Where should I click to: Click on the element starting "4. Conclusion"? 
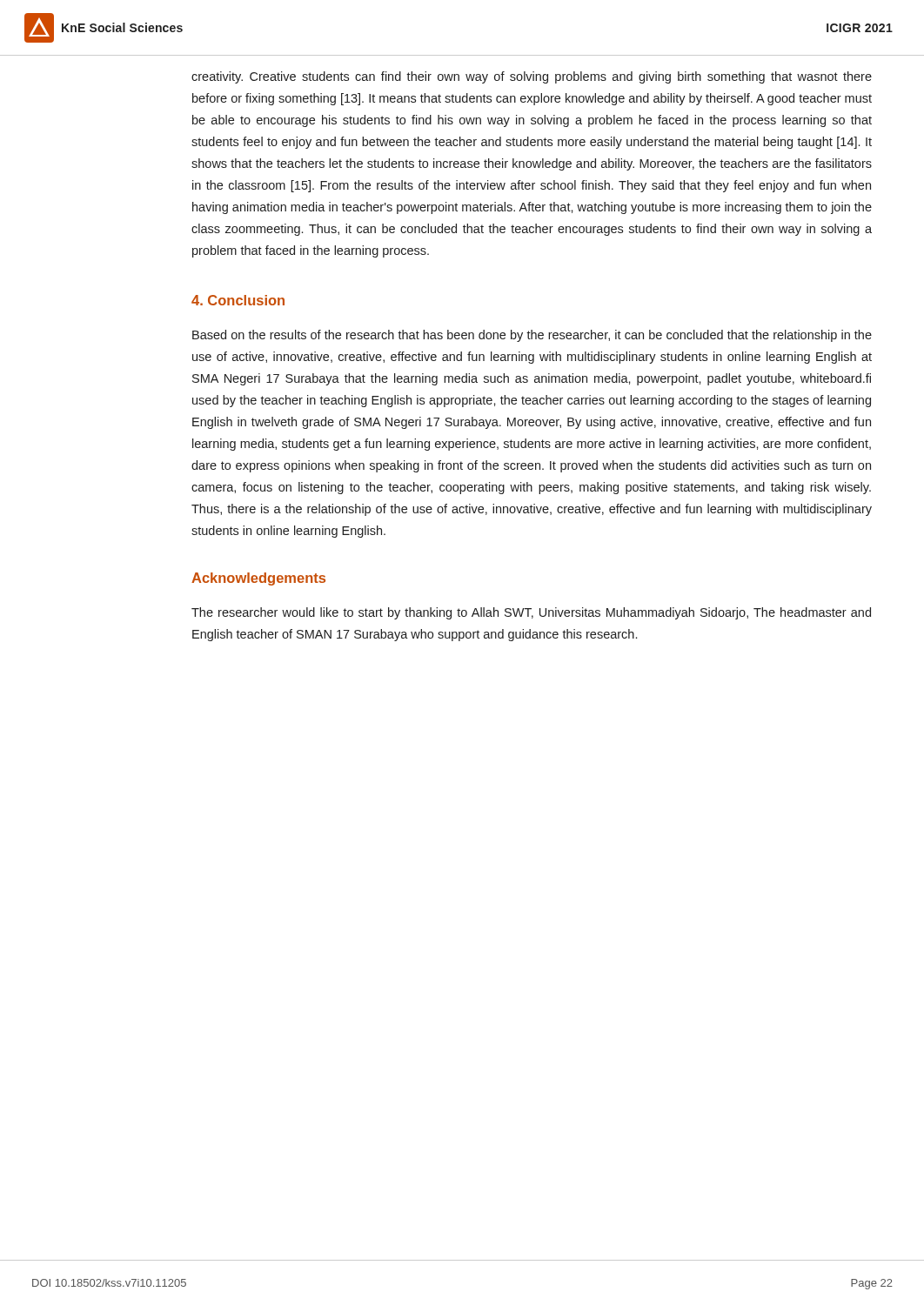point(238,301)
